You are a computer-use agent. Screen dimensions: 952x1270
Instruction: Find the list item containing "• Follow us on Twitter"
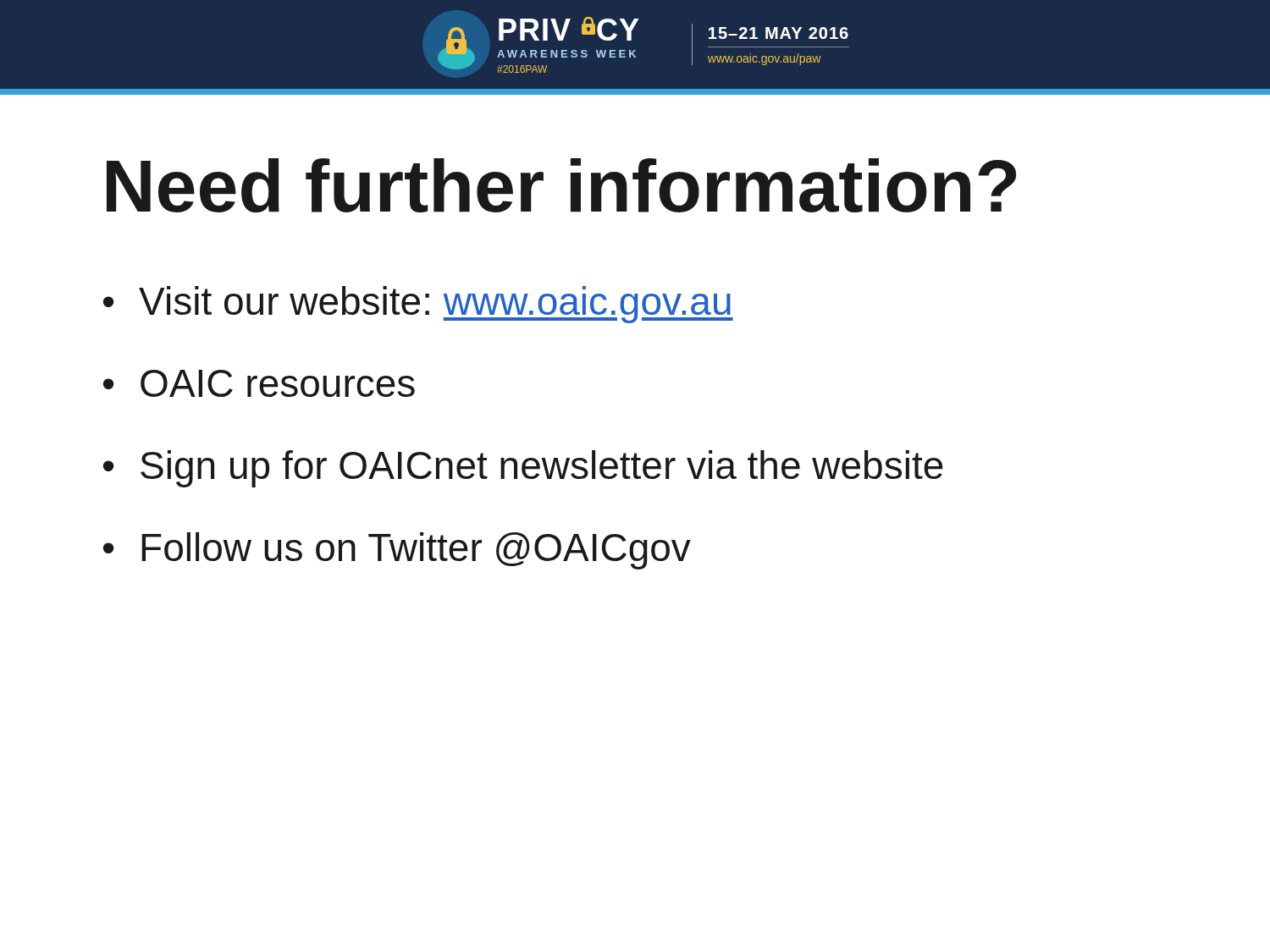(x=396, y=548)
